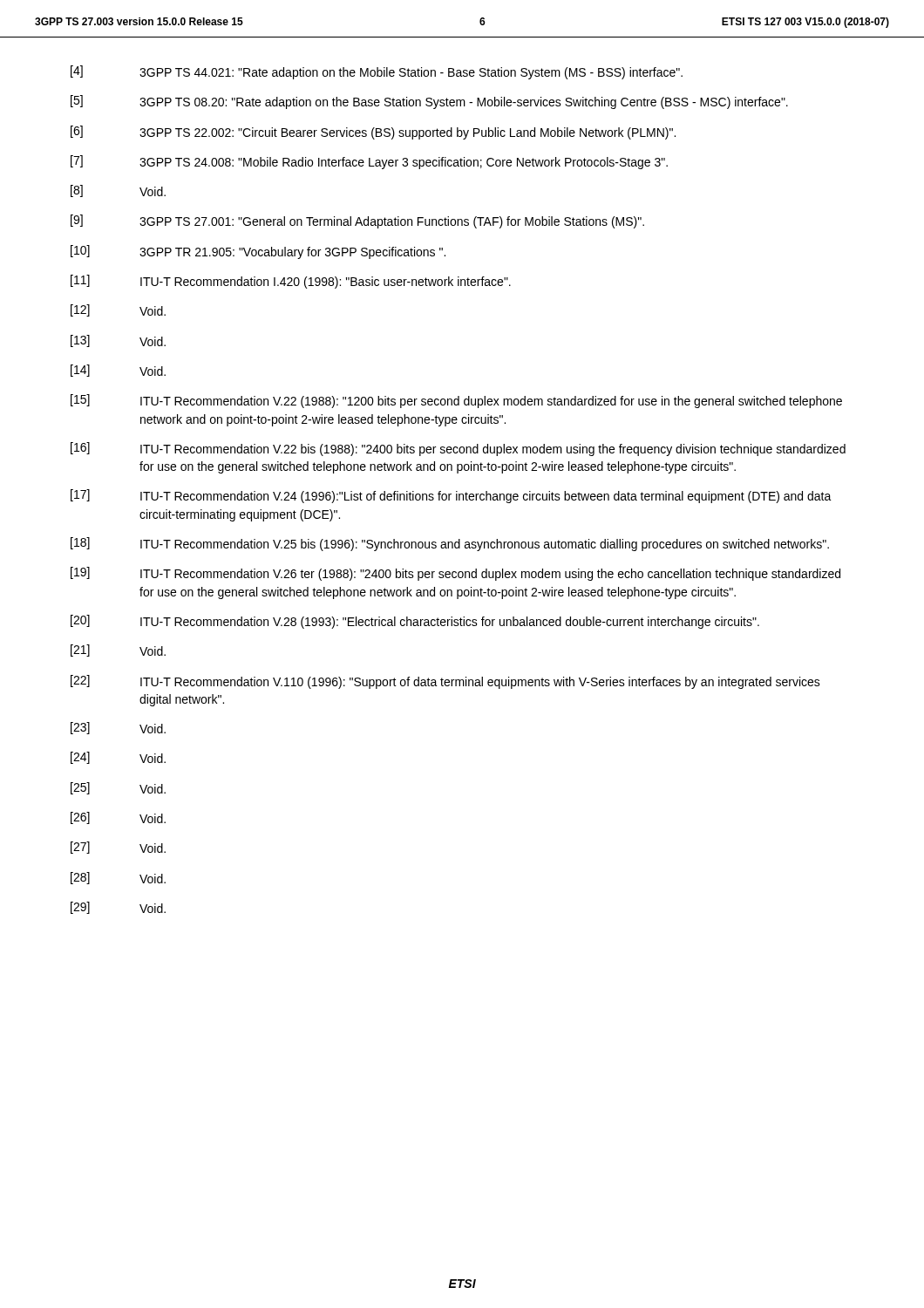Viewport: 924px width, 1308px height.
Task: Point to "[28] Void."
Action: (85, 878)
